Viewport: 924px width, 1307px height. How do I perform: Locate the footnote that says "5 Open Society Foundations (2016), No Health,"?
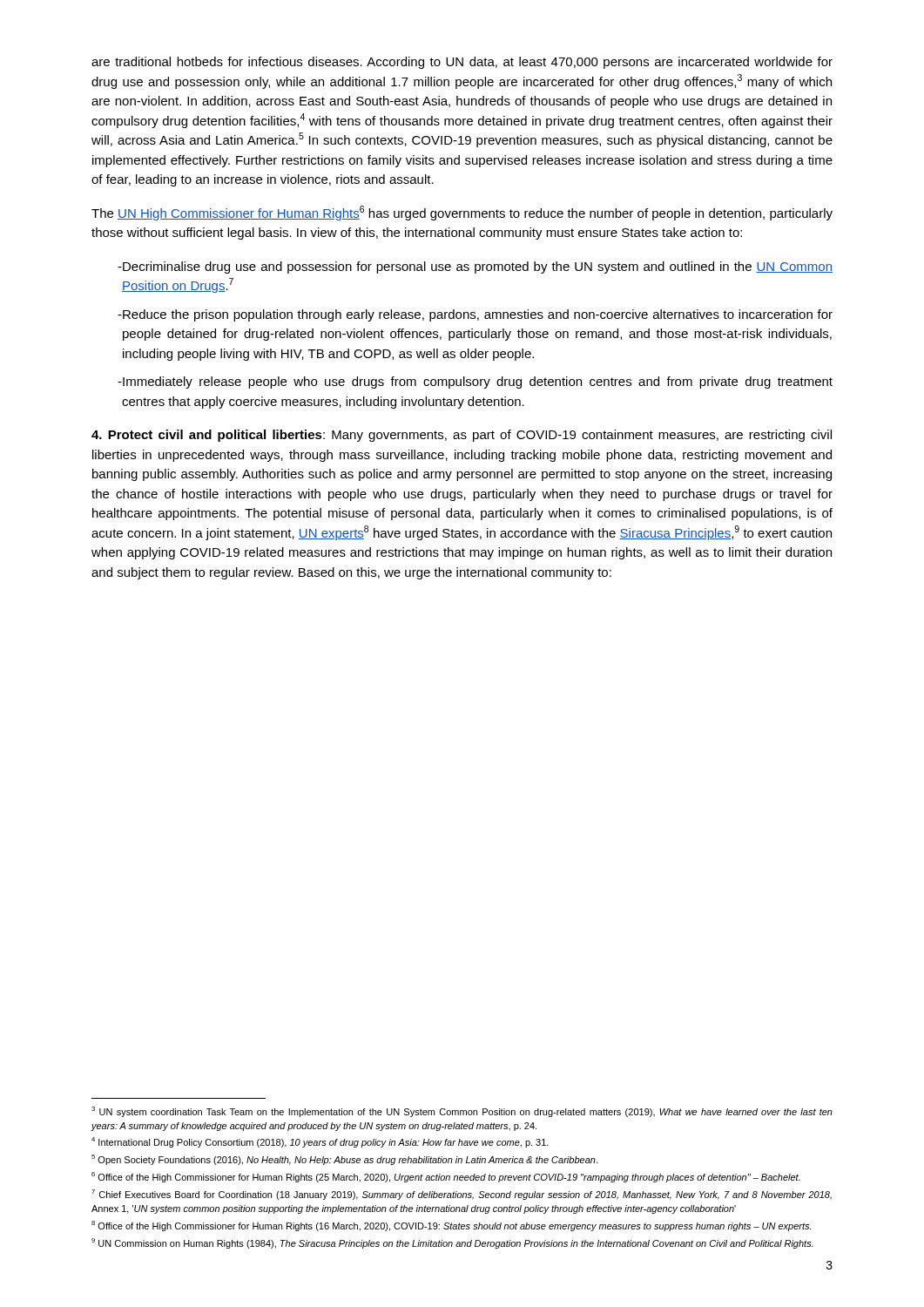[345, 1160]
